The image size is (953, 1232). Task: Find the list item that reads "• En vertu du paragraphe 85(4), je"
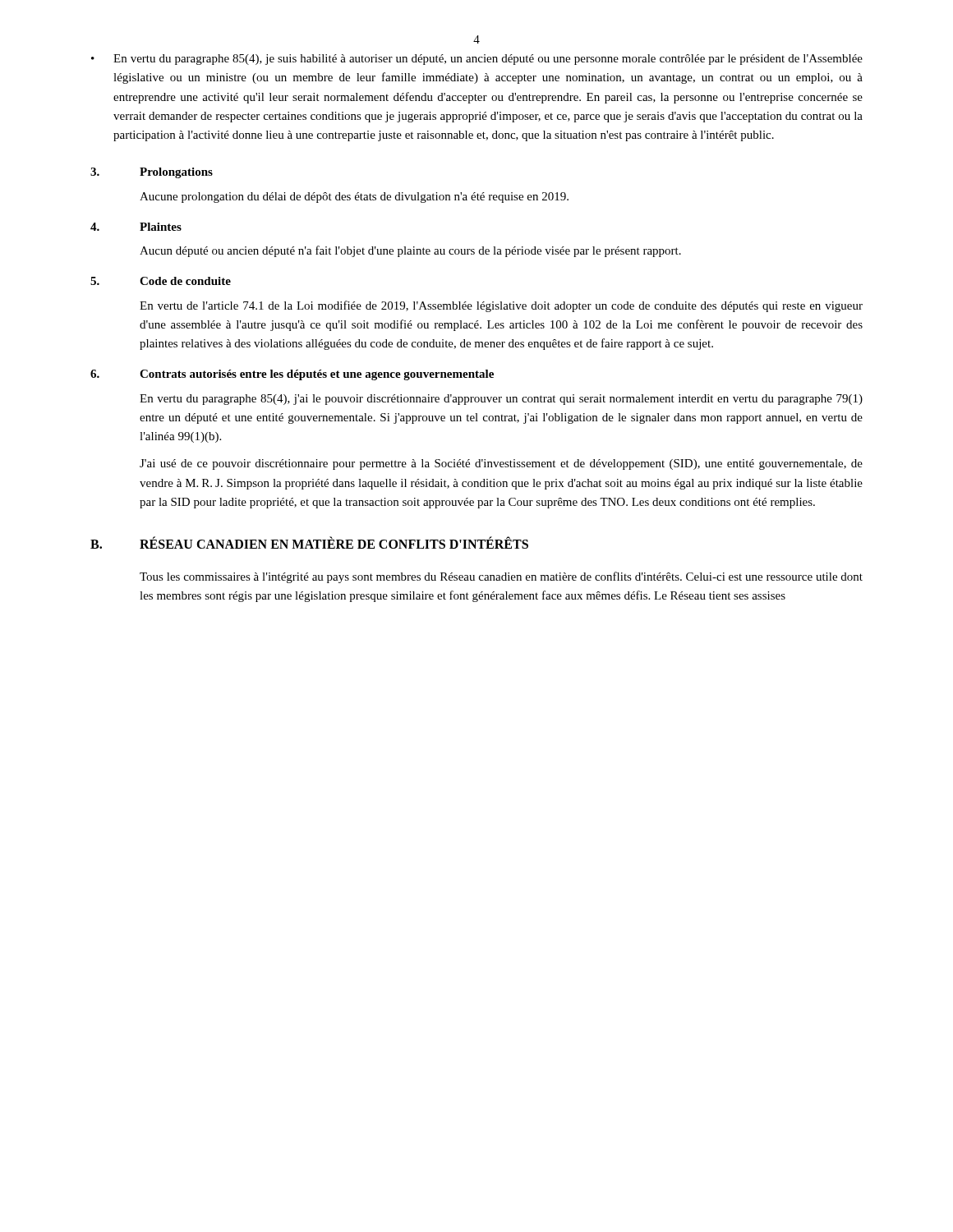click(476, 97)
